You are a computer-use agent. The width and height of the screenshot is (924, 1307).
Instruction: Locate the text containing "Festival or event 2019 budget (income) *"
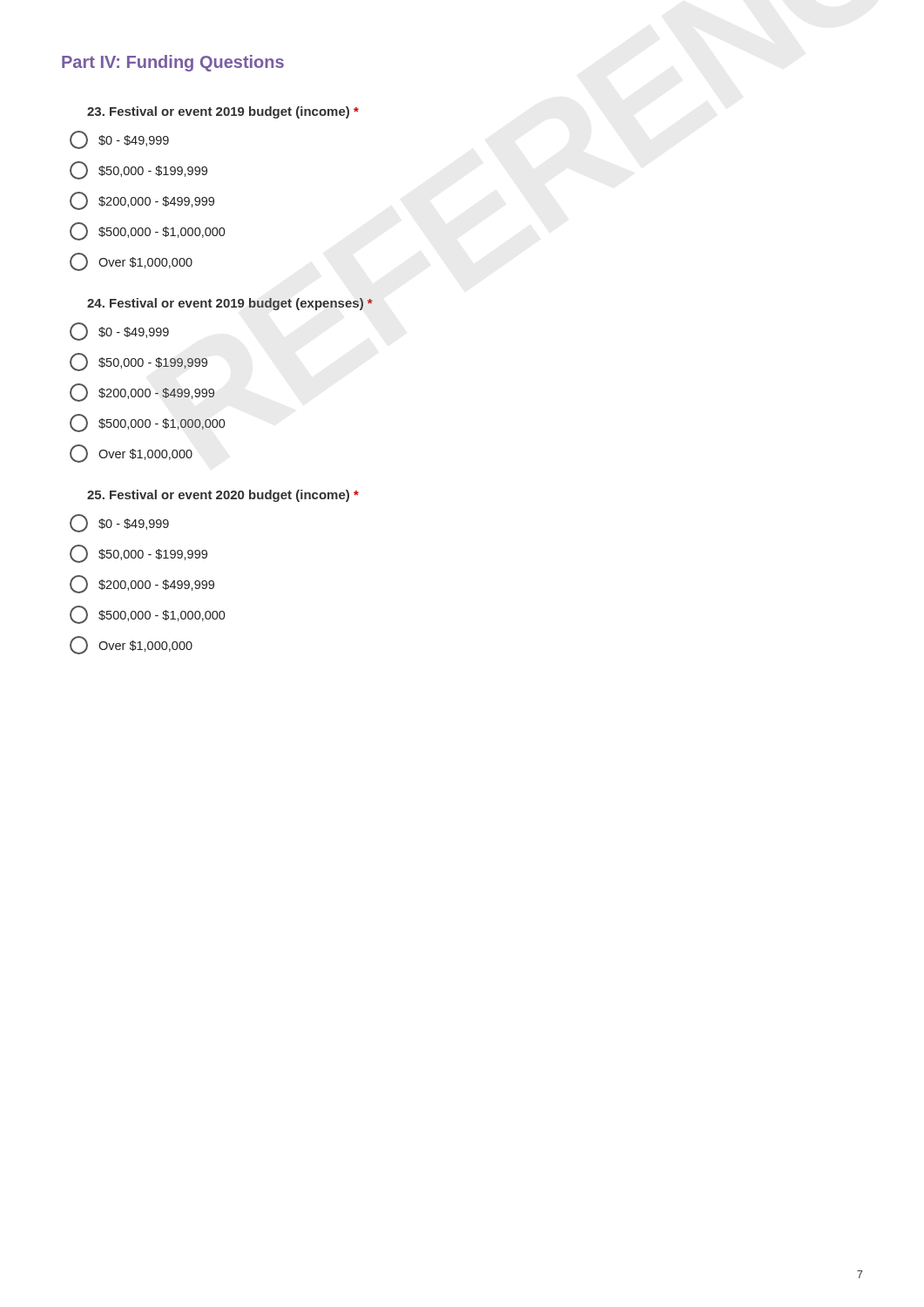223,111
